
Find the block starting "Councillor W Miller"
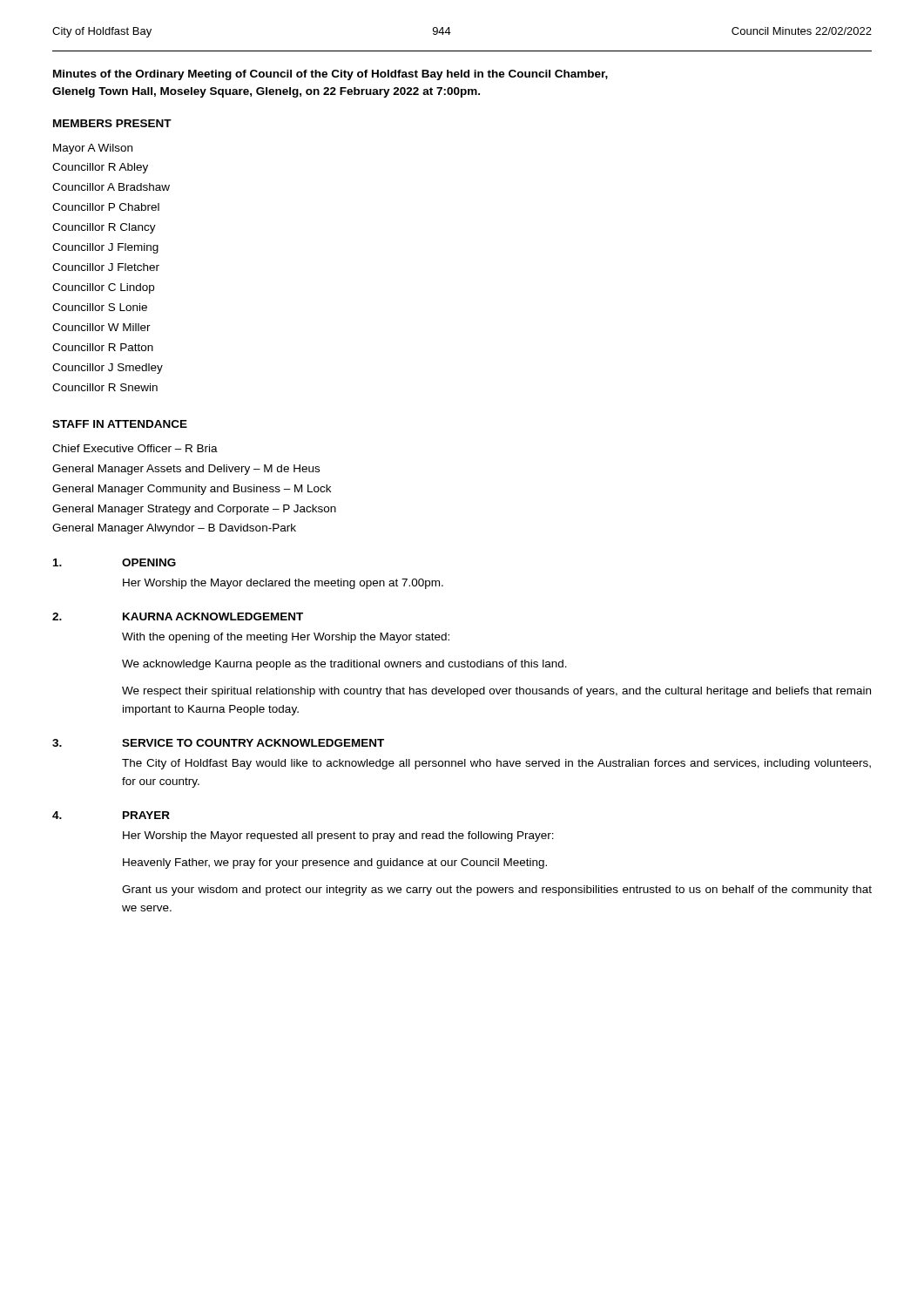click(101, 327)
